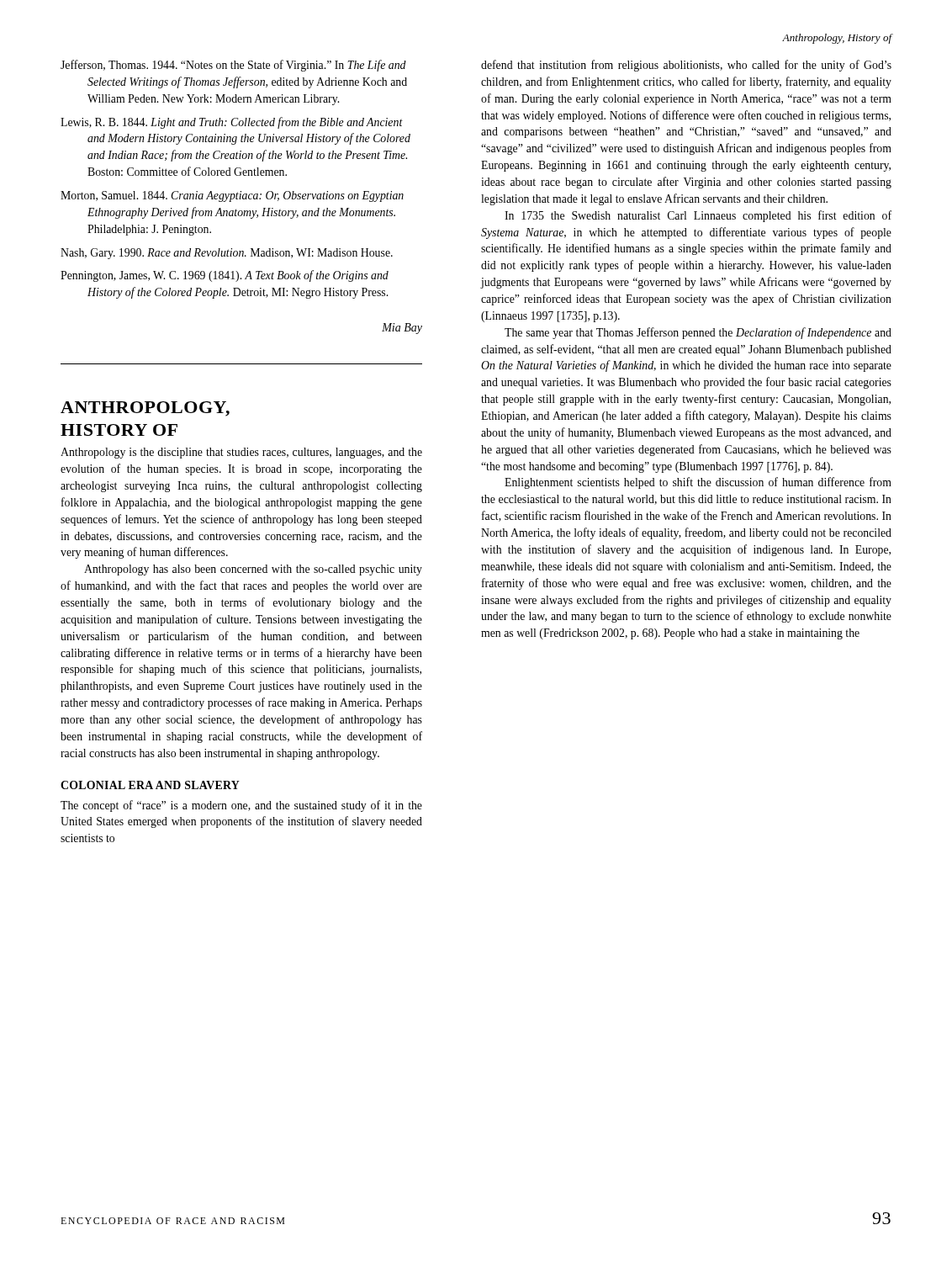Navigate to the text block starting "Nash, Gary. 1990. Race and Revolution. Madison,"
952x1262 pixels.
227,253
